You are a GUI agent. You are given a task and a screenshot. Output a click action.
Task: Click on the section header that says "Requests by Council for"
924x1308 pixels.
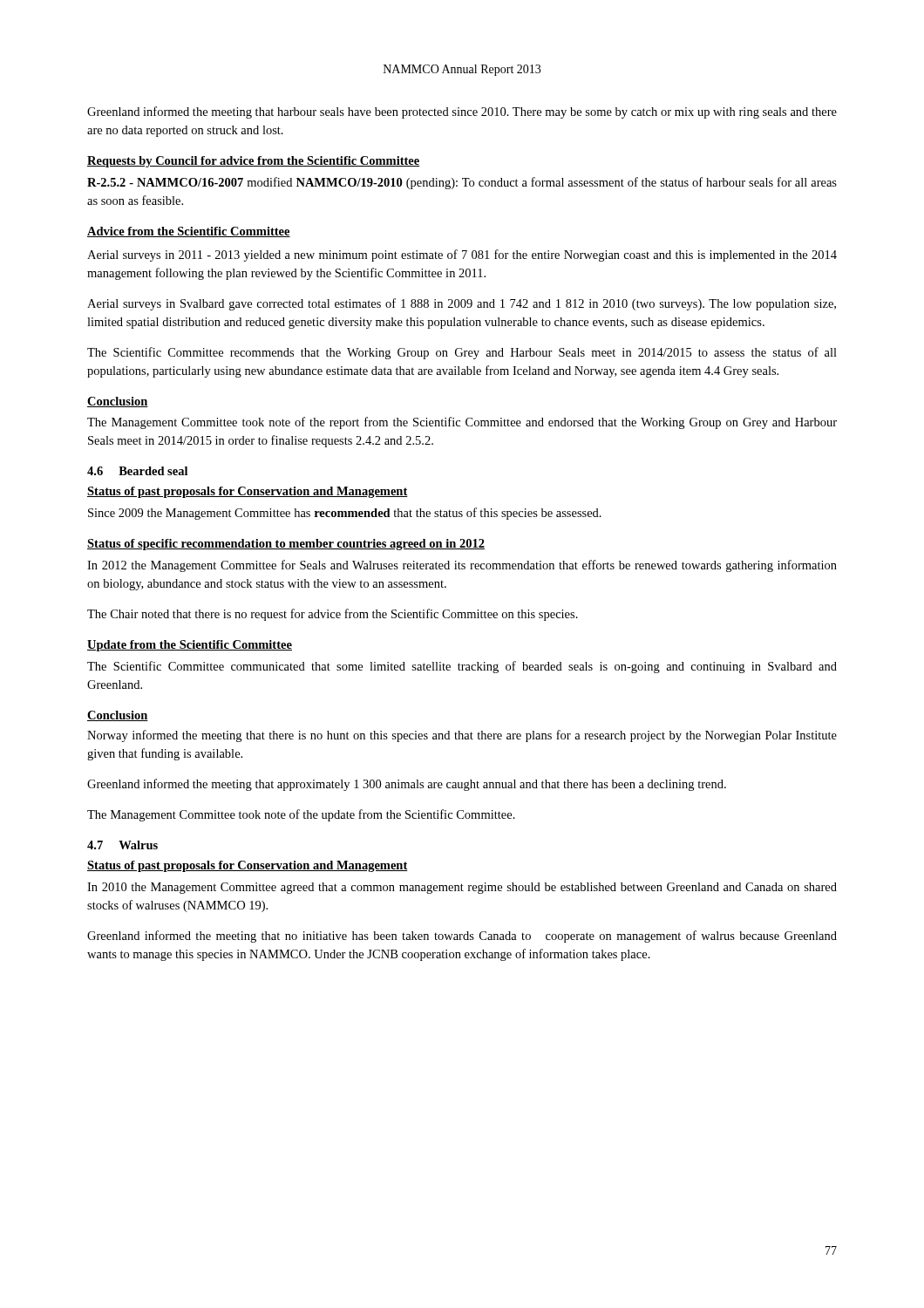253,161
